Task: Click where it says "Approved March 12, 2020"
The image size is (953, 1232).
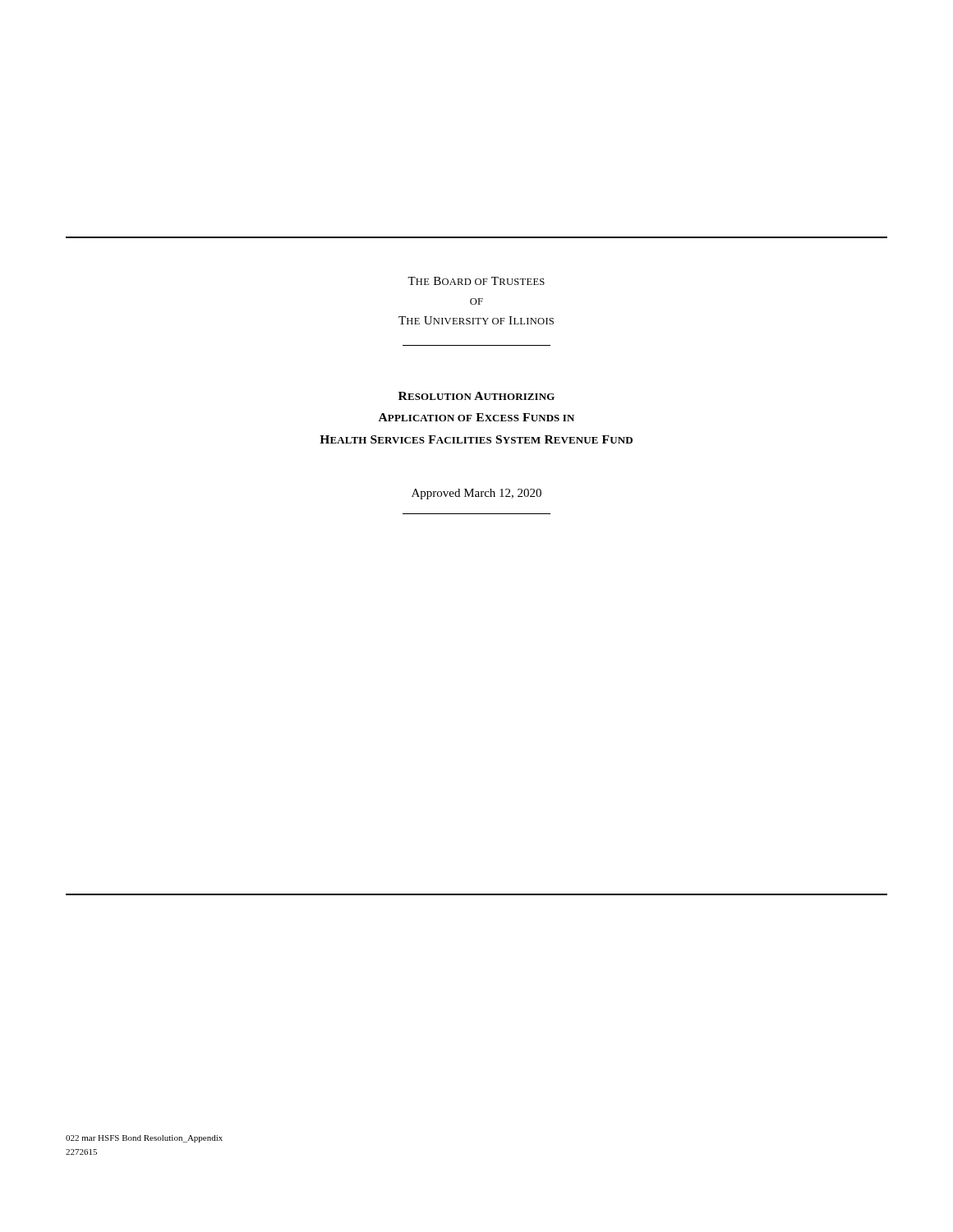Action: point(476,493)
